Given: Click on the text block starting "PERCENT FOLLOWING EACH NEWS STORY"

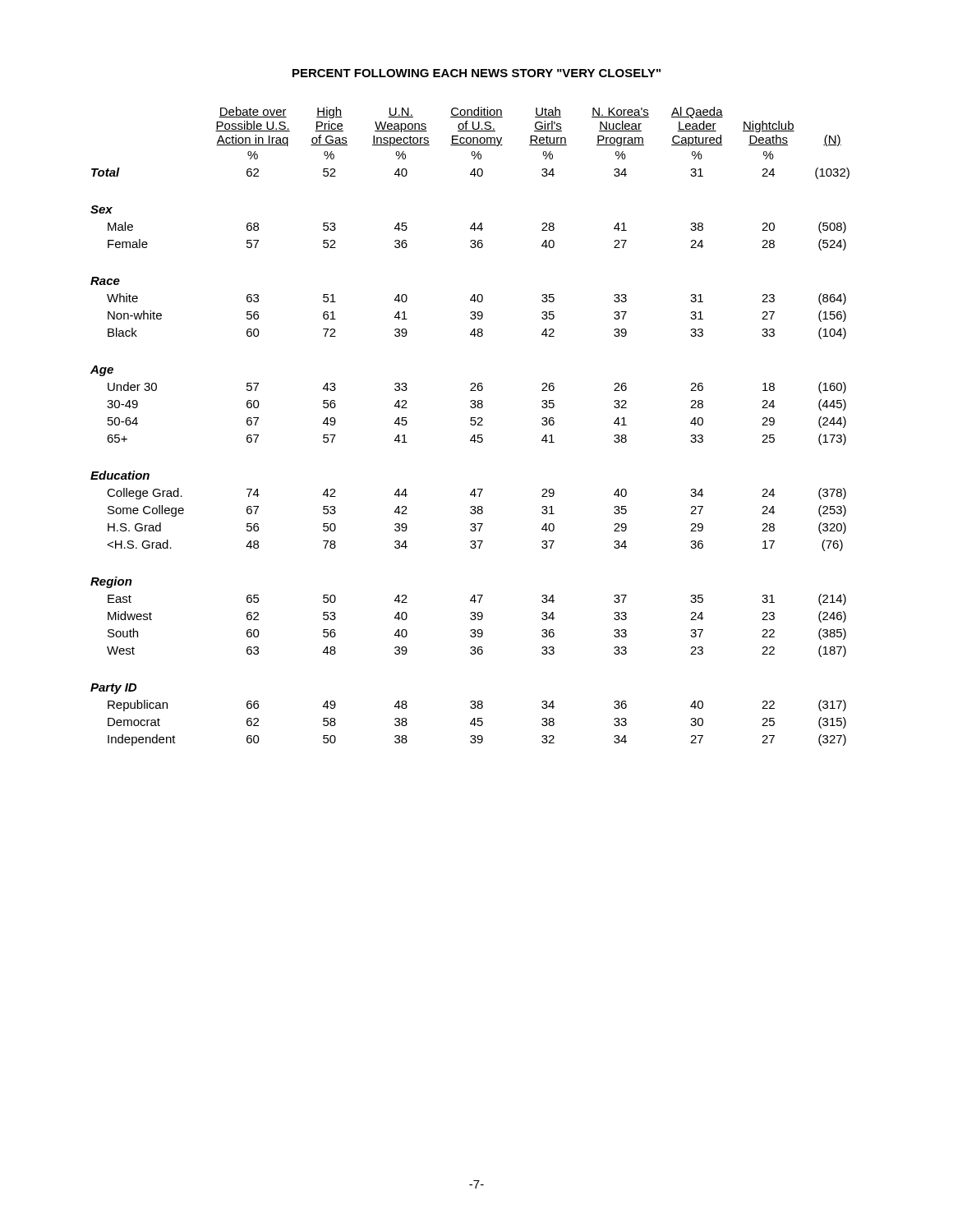Looking at the screenshot, I should click(476, 73).
